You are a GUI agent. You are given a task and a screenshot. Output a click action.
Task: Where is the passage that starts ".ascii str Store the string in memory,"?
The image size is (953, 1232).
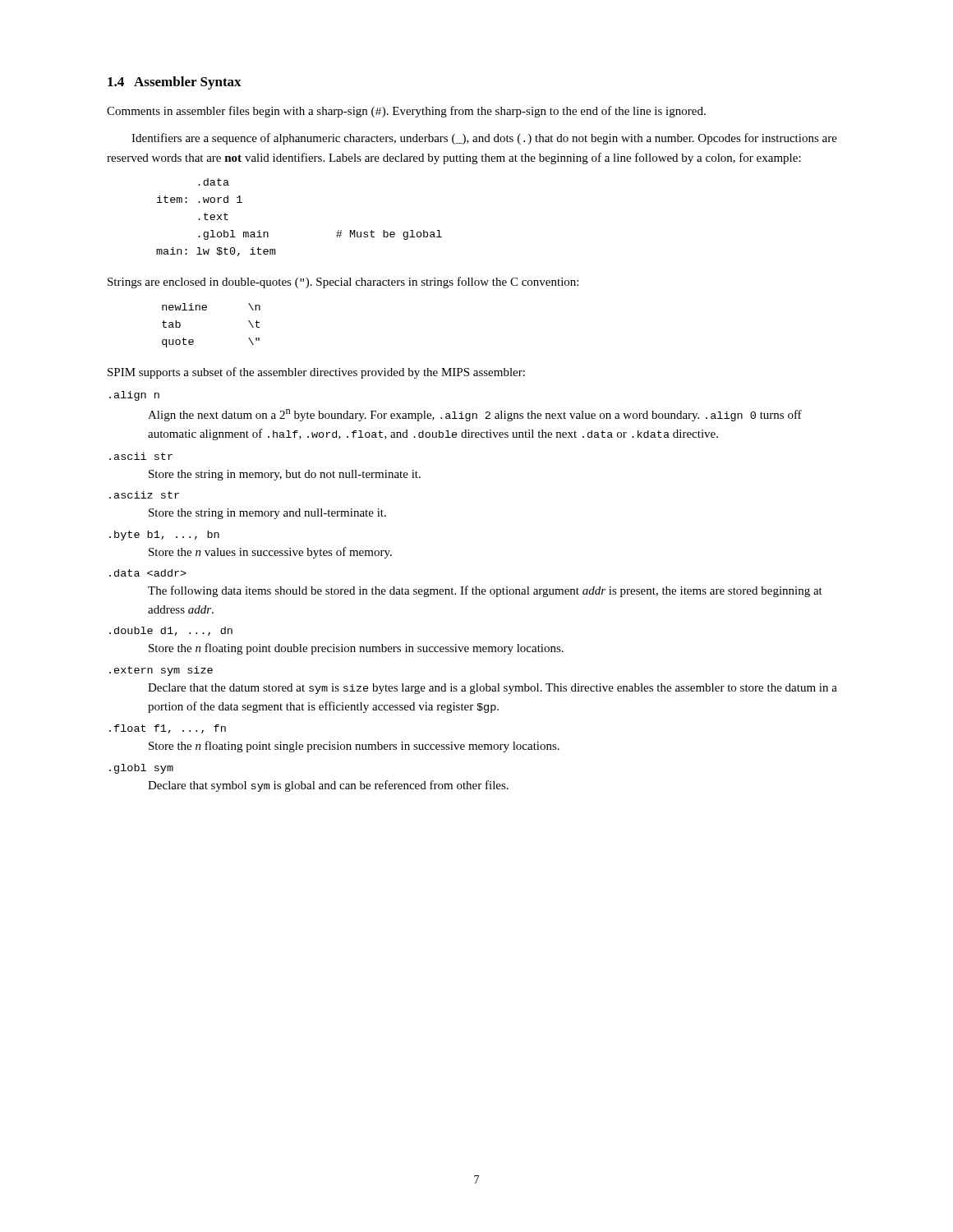click(x=141, y=456)
